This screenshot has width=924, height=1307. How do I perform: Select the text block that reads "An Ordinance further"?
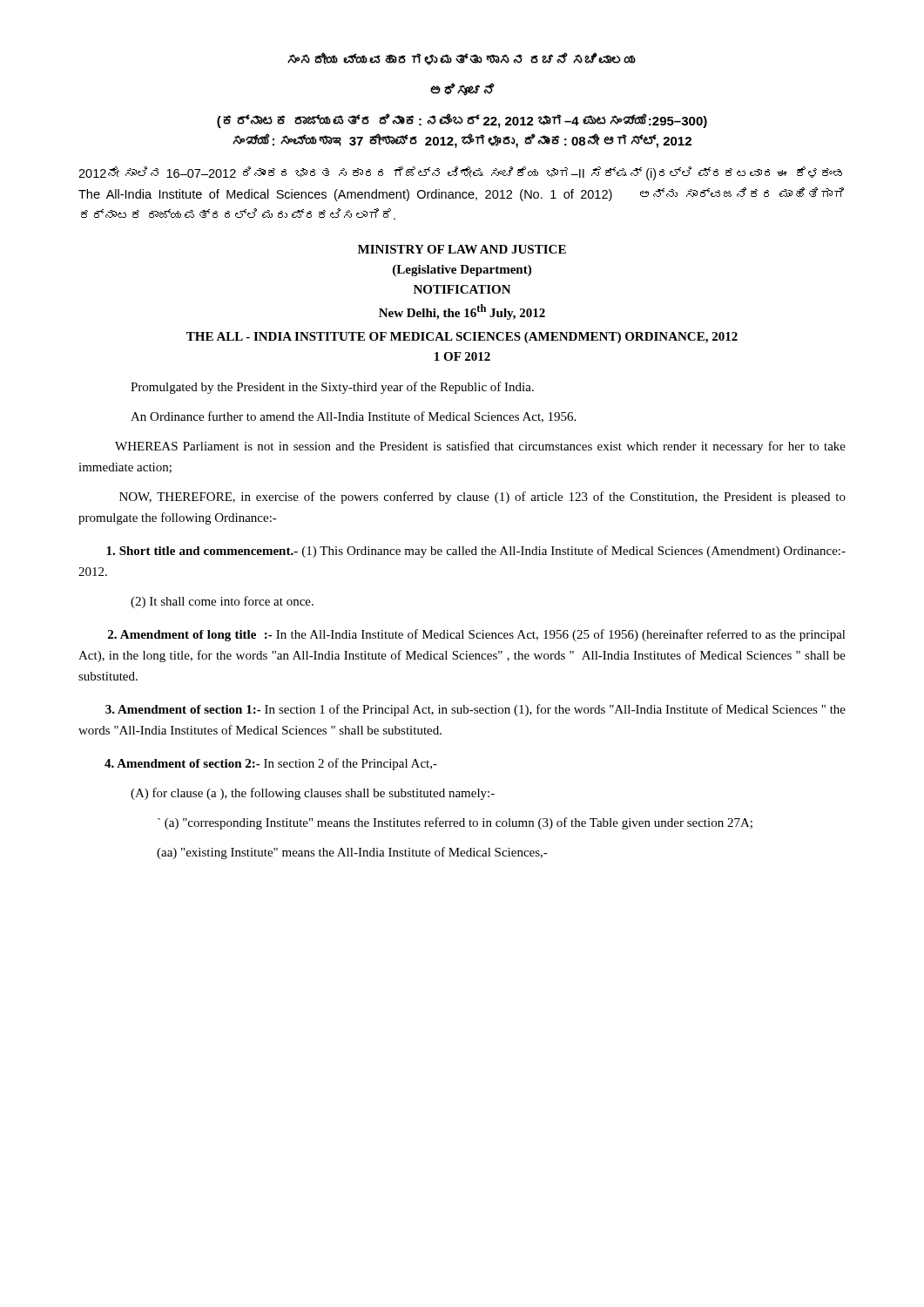[x=354, y=416]
